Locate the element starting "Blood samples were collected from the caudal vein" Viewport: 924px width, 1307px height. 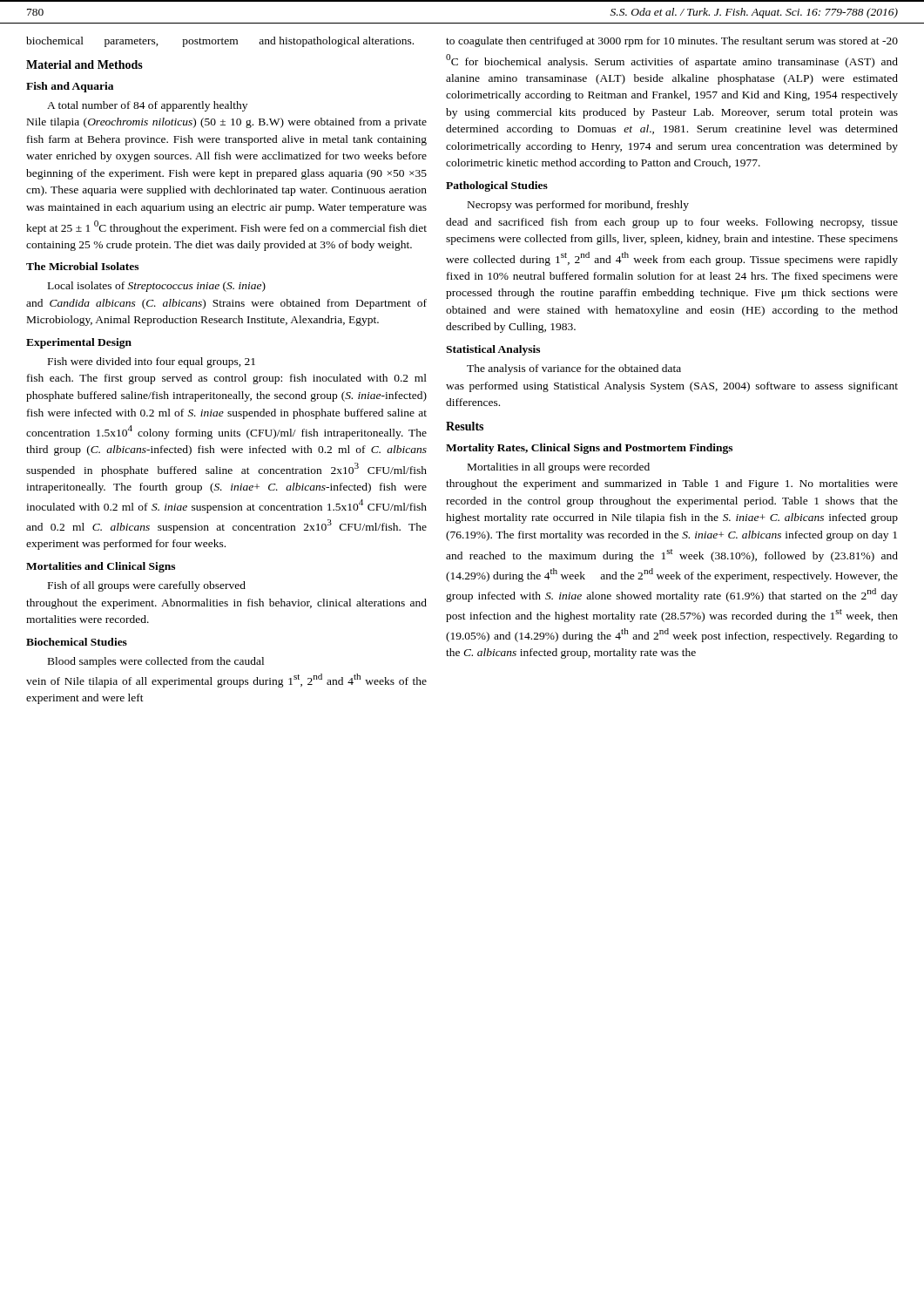[x=226, y=678]
